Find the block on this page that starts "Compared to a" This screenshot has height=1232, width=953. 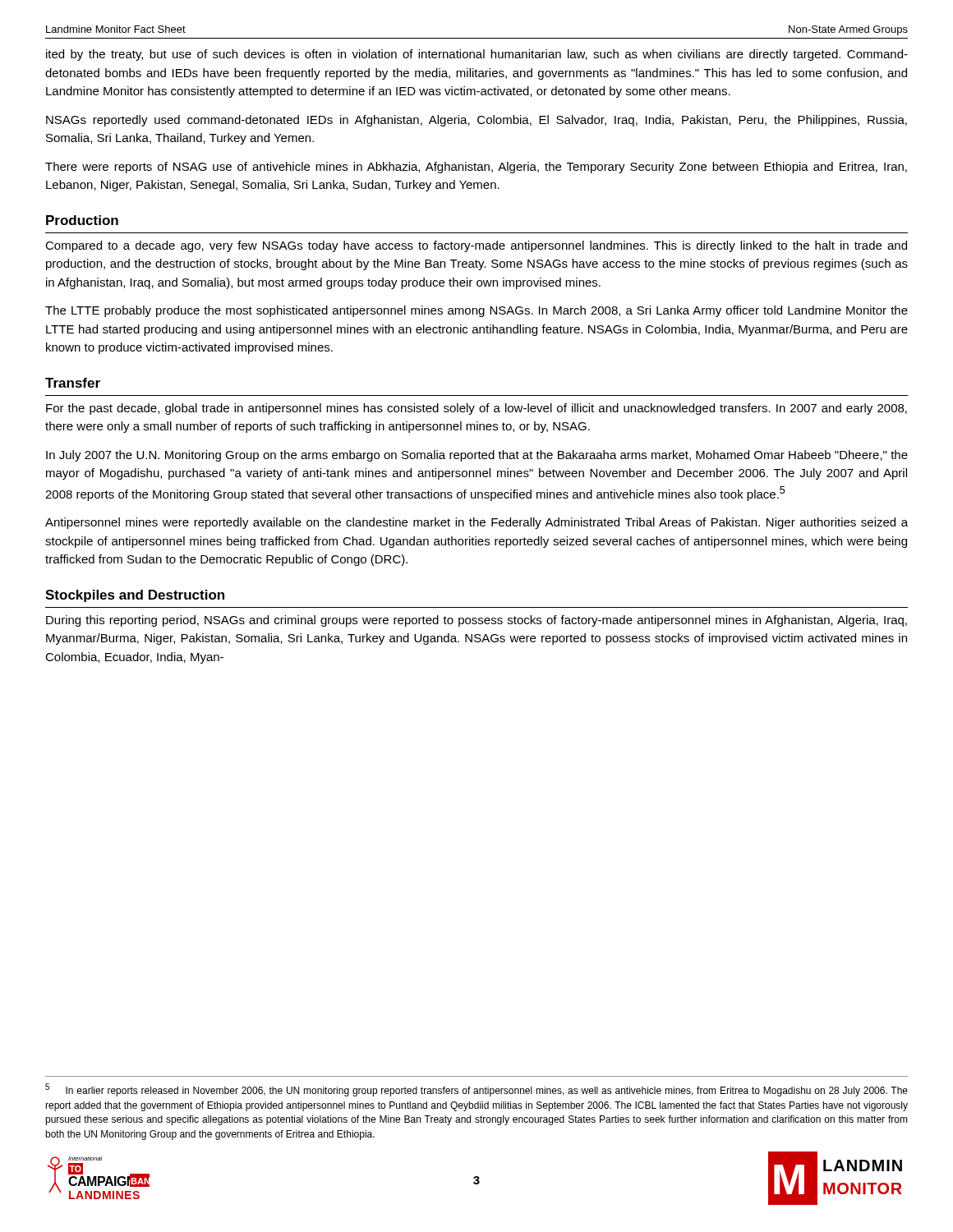pyautogui.click(x=476, y=263)
